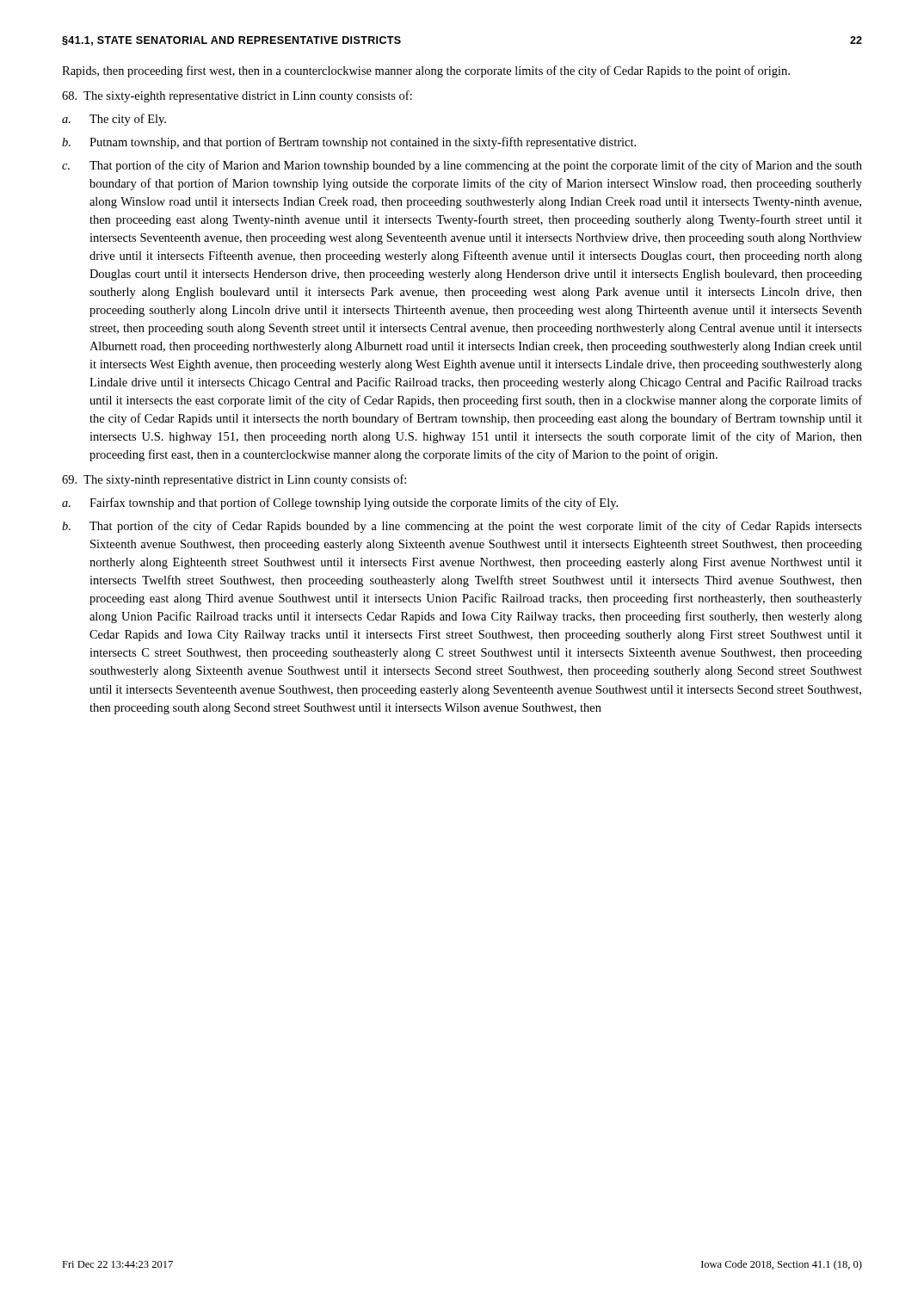This screenshot has height=1291, width=924.
Task: Point to the text starting "a. Fairfax township"
Action: click(x=462, y=503)
